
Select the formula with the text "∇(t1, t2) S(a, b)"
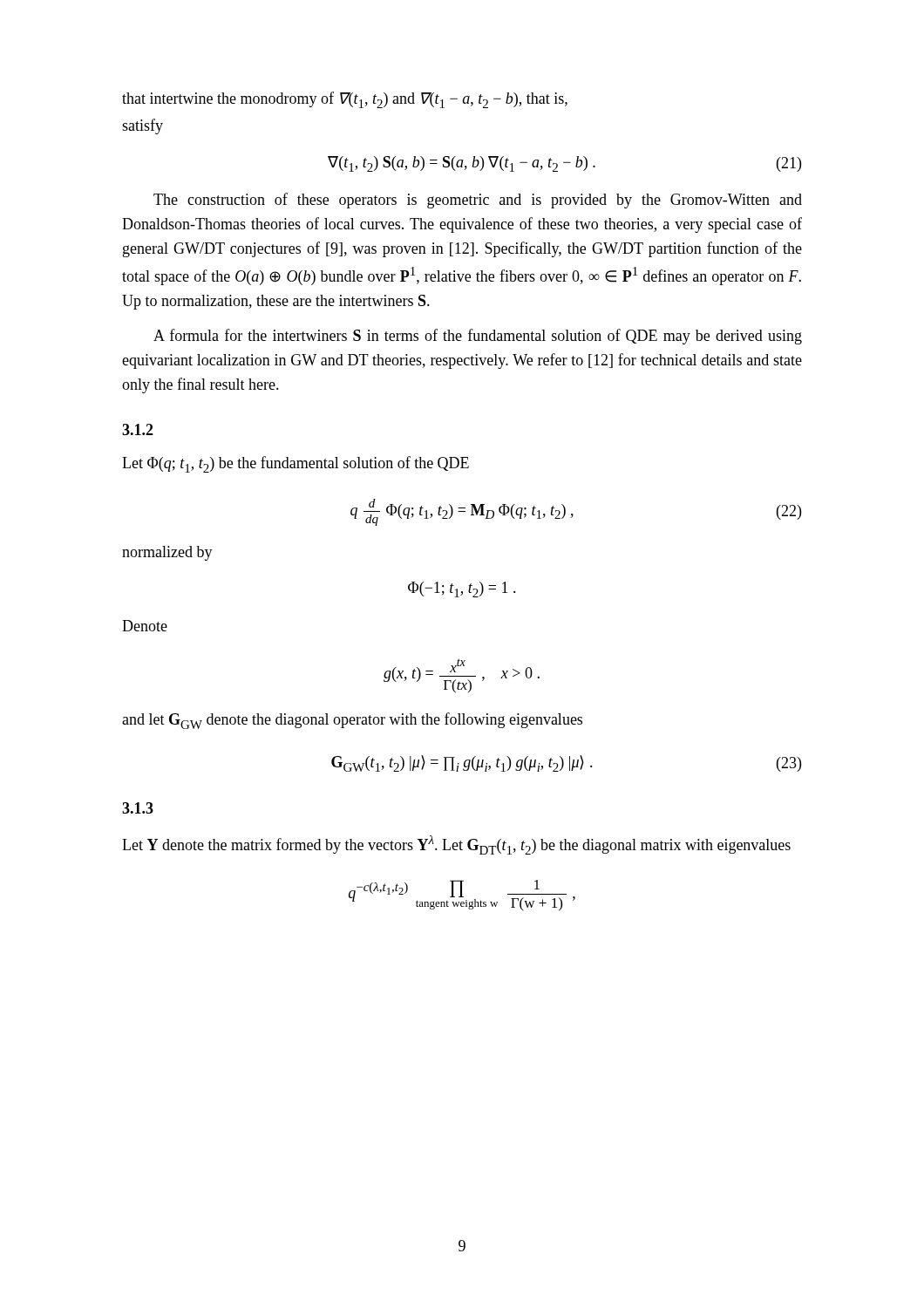565,164
